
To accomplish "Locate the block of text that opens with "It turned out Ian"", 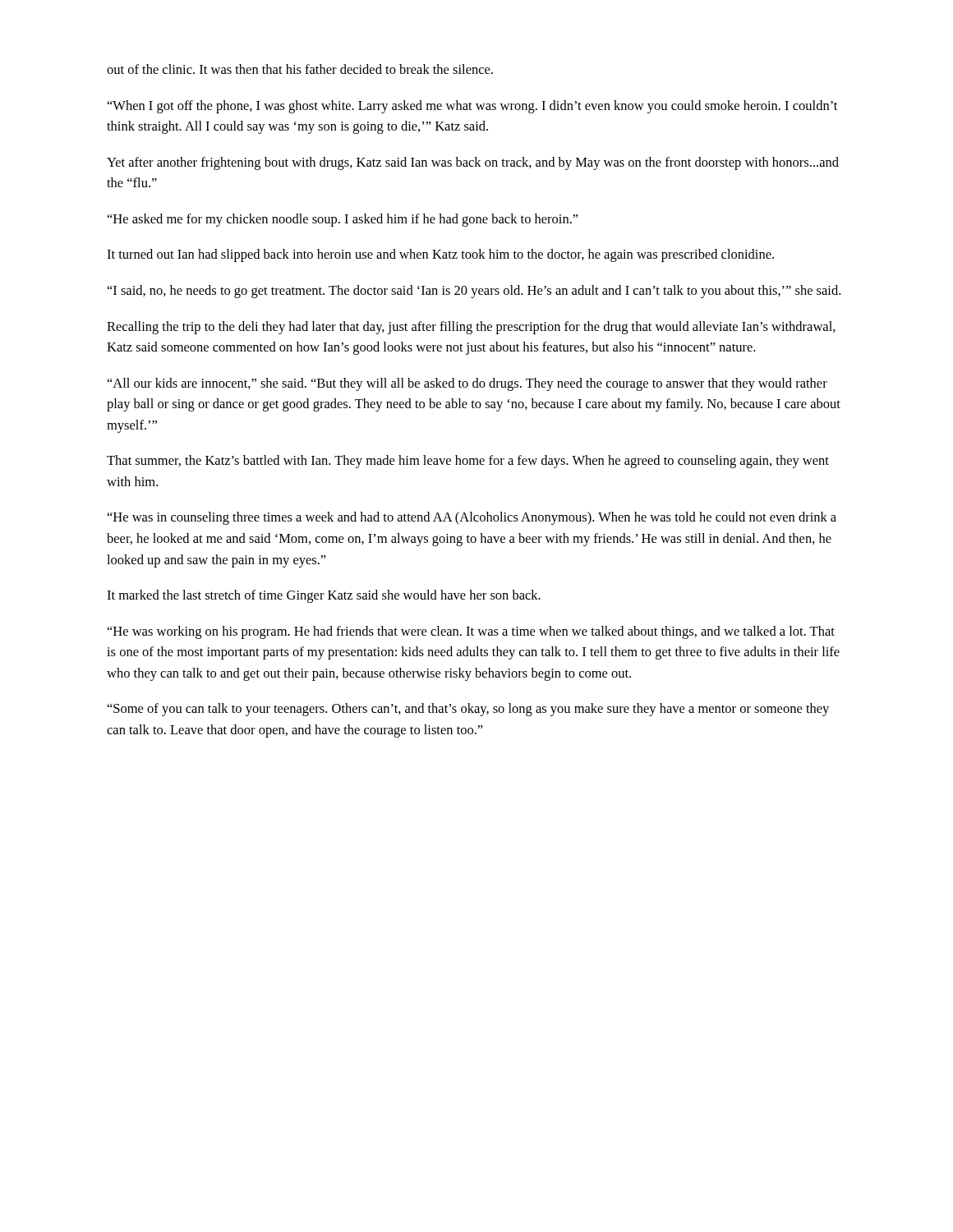I will pos(441,254).
